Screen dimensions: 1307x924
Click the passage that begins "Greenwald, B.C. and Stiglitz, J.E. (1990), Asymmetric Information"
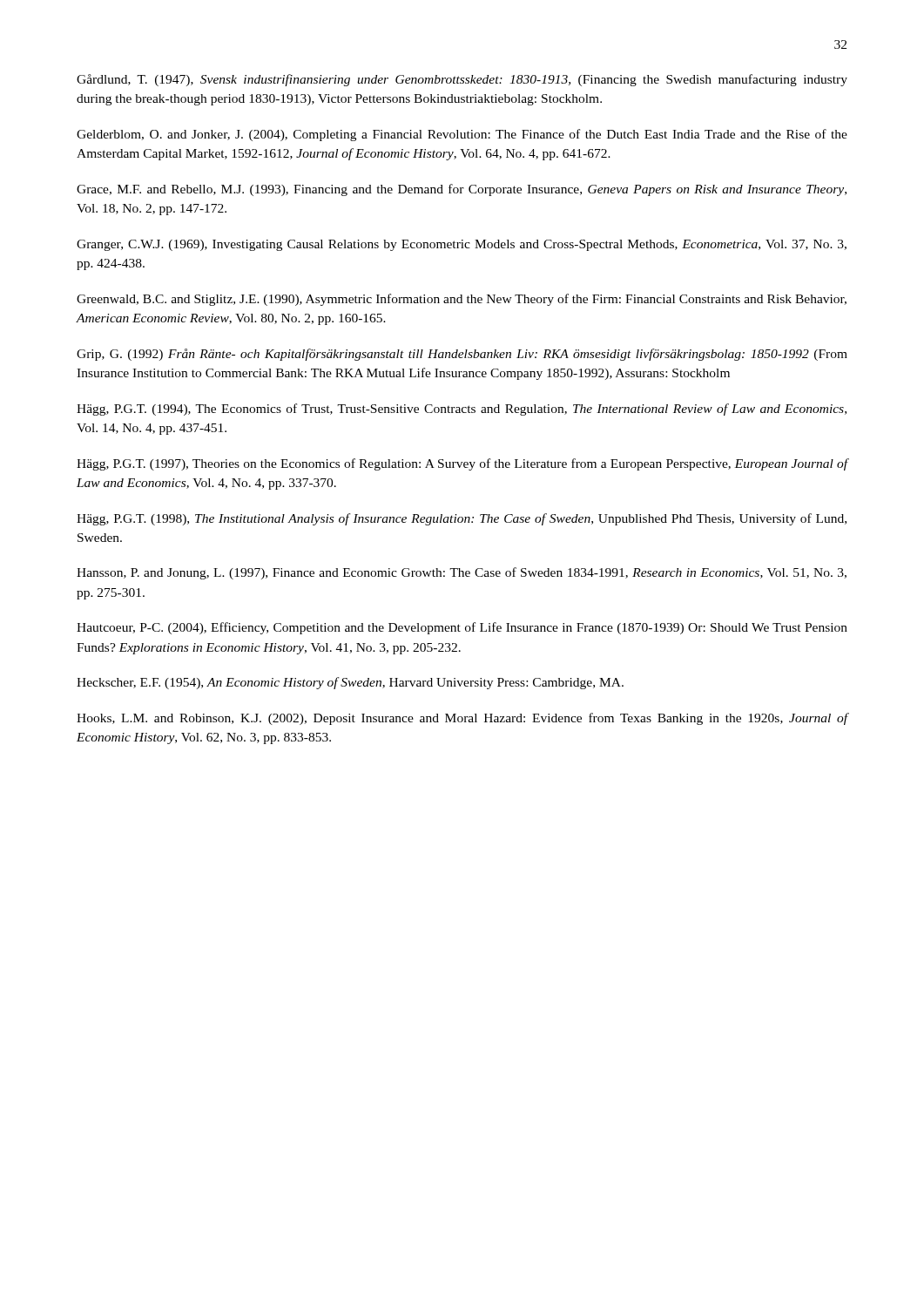click(462, 308)
